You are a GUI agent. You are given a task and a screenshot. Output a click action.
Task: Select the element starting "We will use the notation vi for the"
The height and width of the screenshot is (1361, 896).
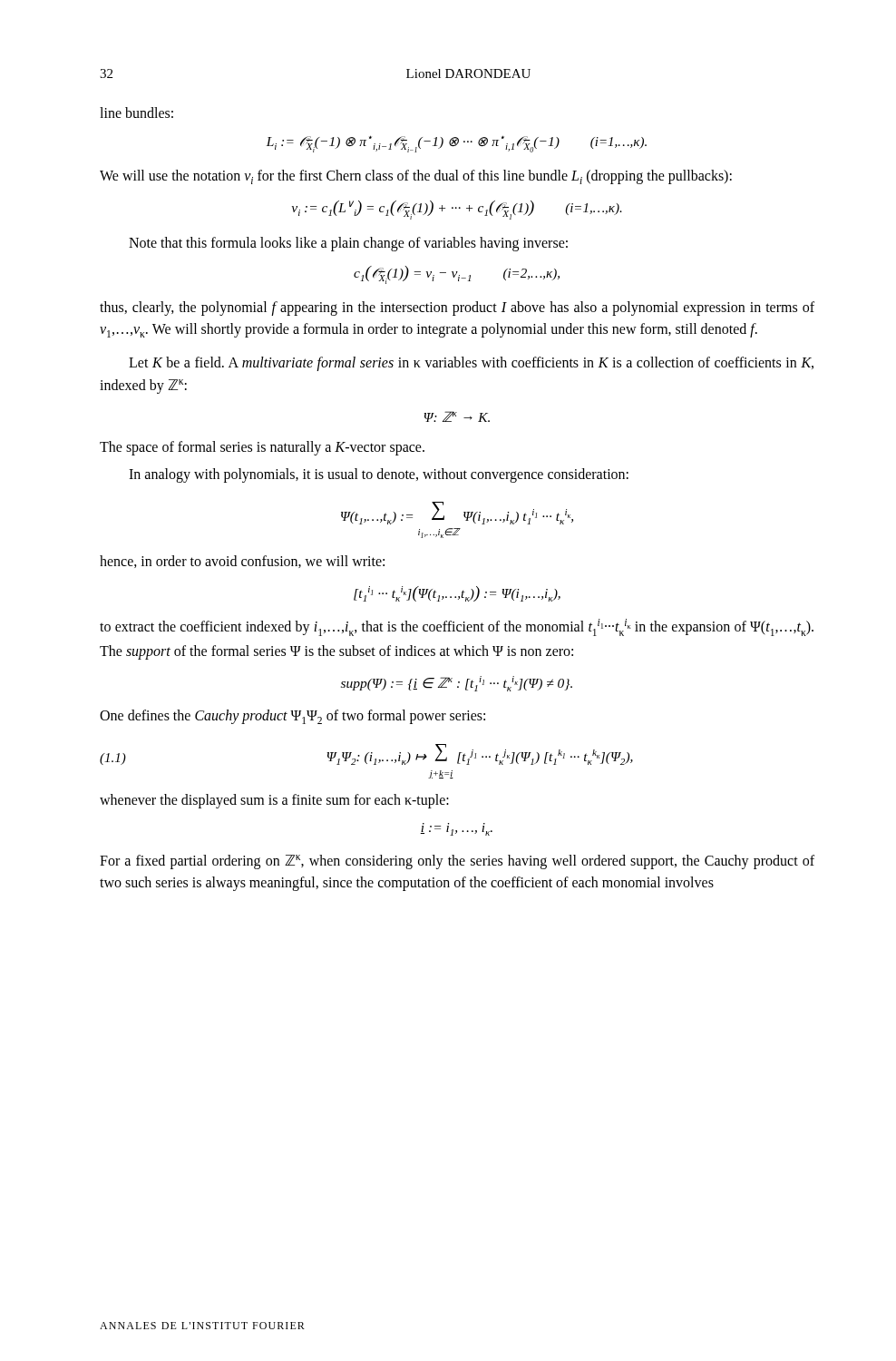coord(457,177)
